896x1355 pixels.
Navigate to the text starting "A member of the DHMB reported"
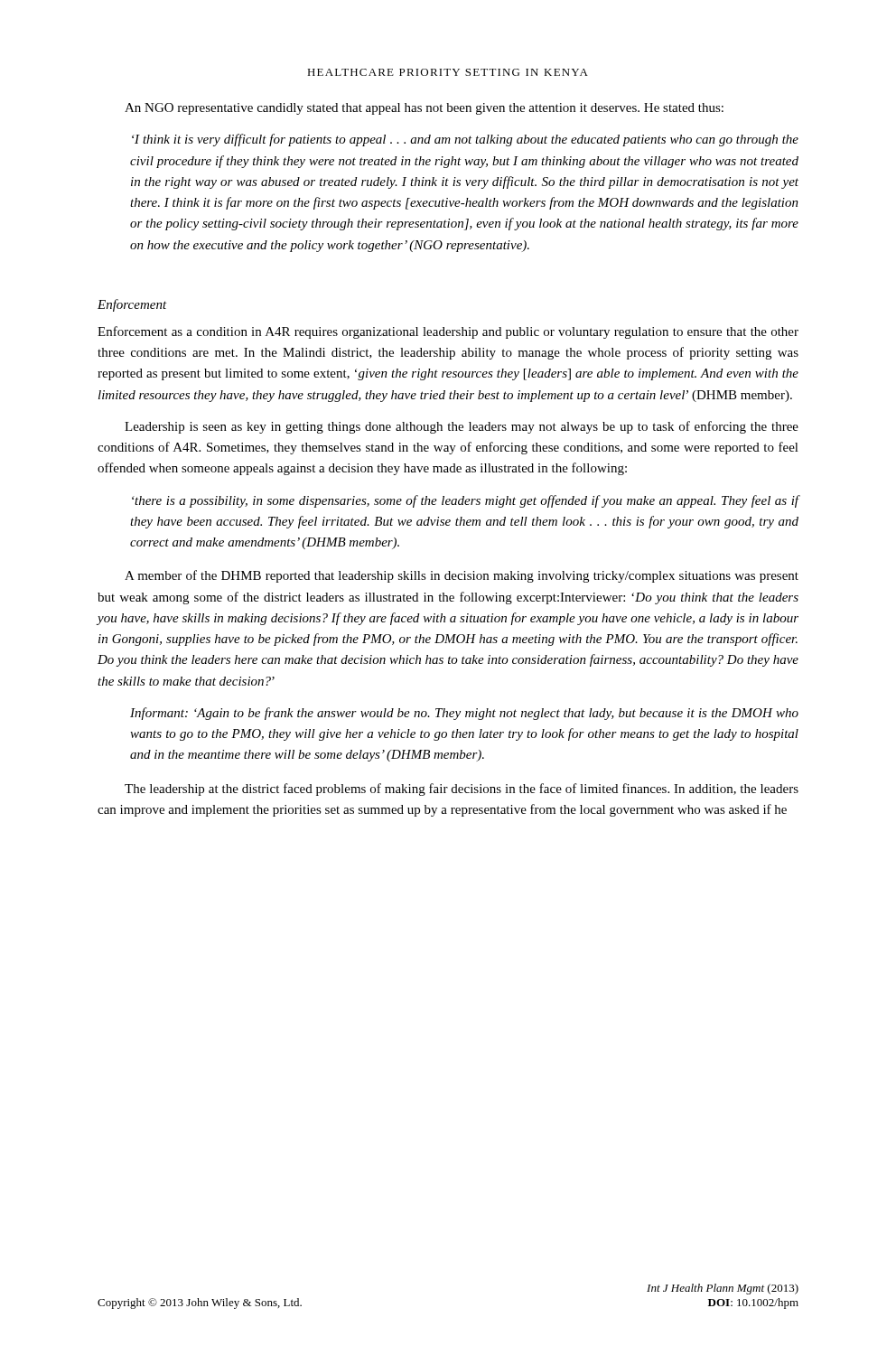coord(448,629)
